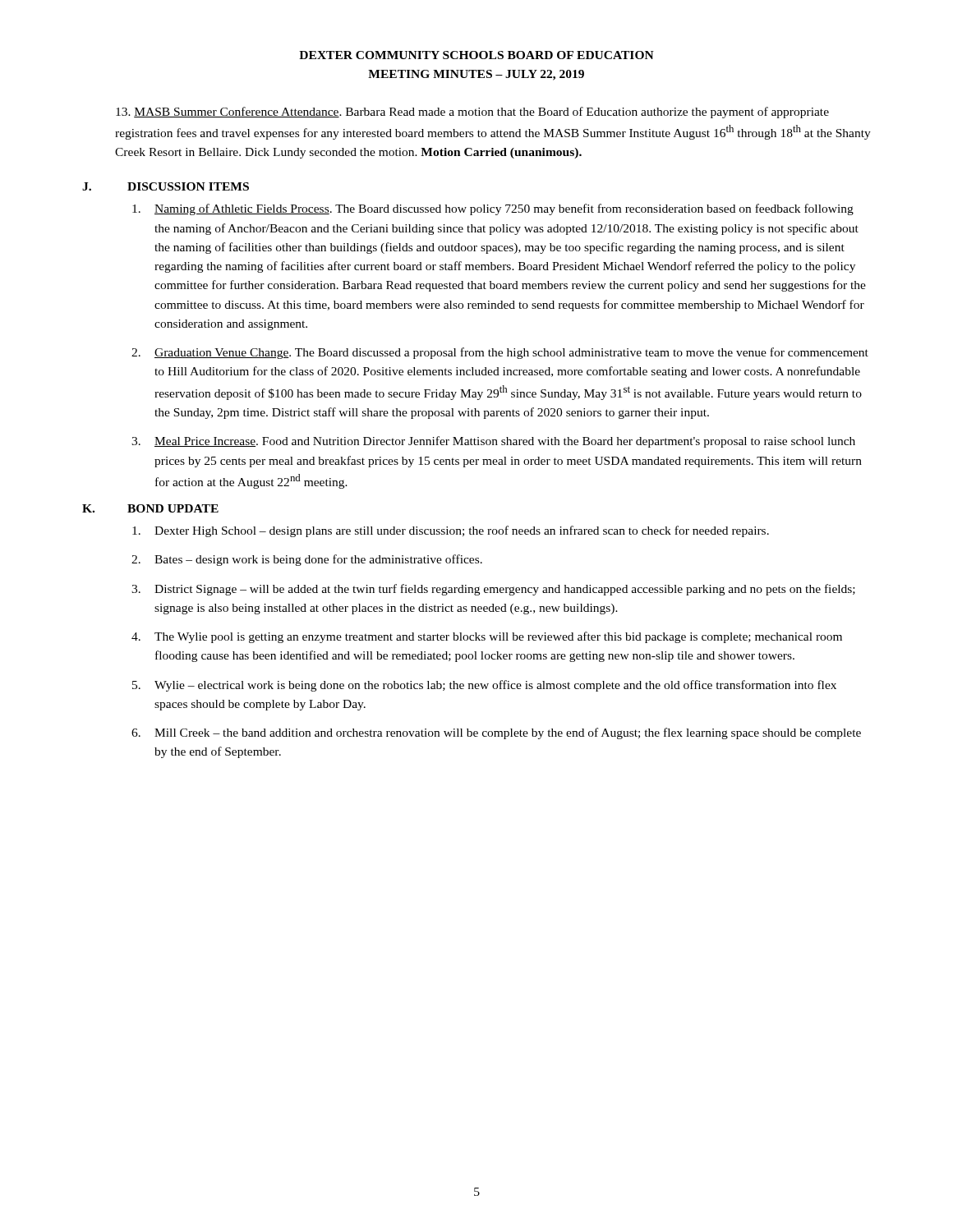The image size is (953, 1232).
Task: Navigate to the region starting "4. The Wylie"
Action: (501, 646)
